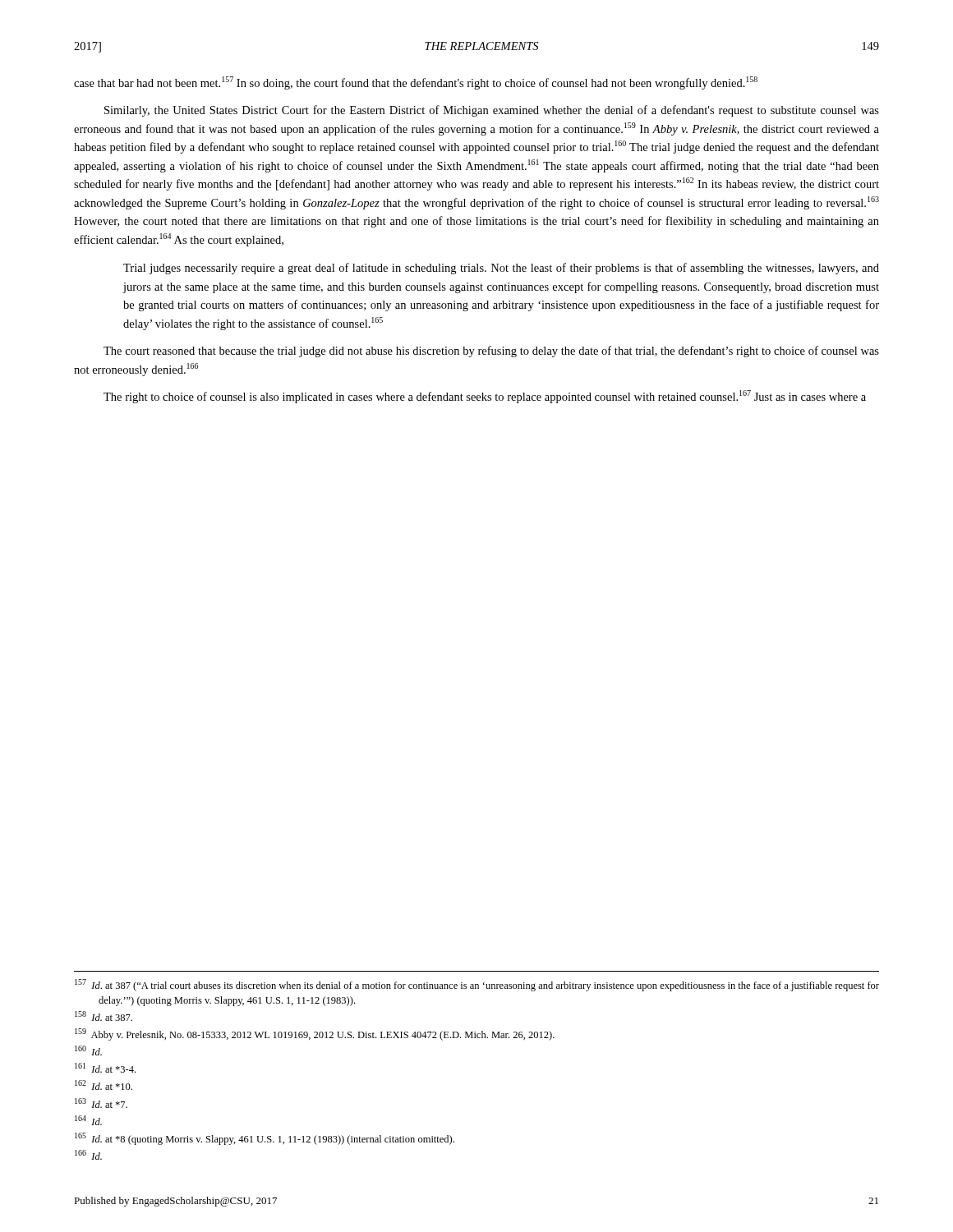Locate the text "158 Id. at 387."
The image size is (953, 1232).
(103, 1017)
